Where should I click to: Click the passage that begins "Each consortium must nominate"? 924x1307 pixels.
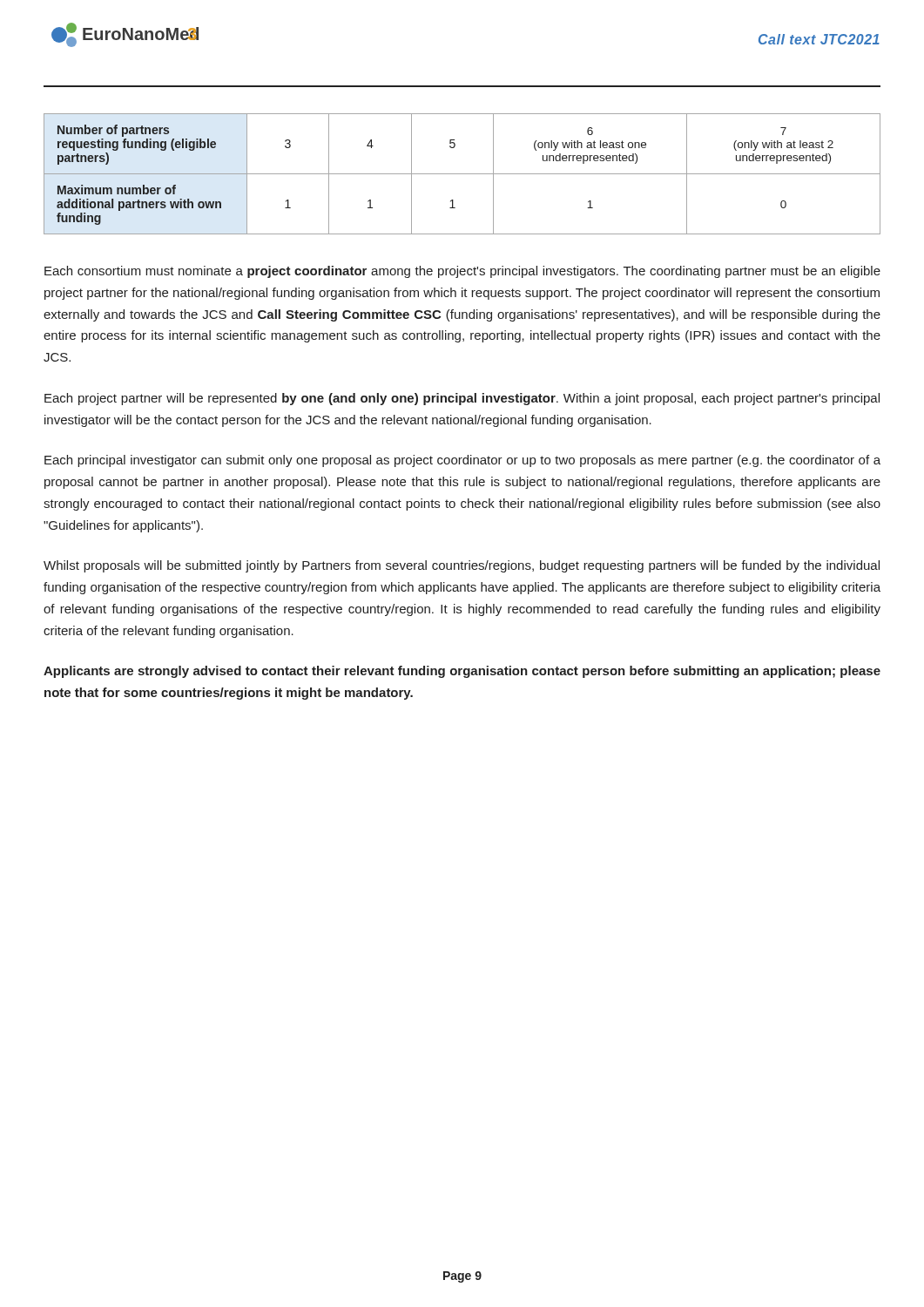click(x=462, y=314)
